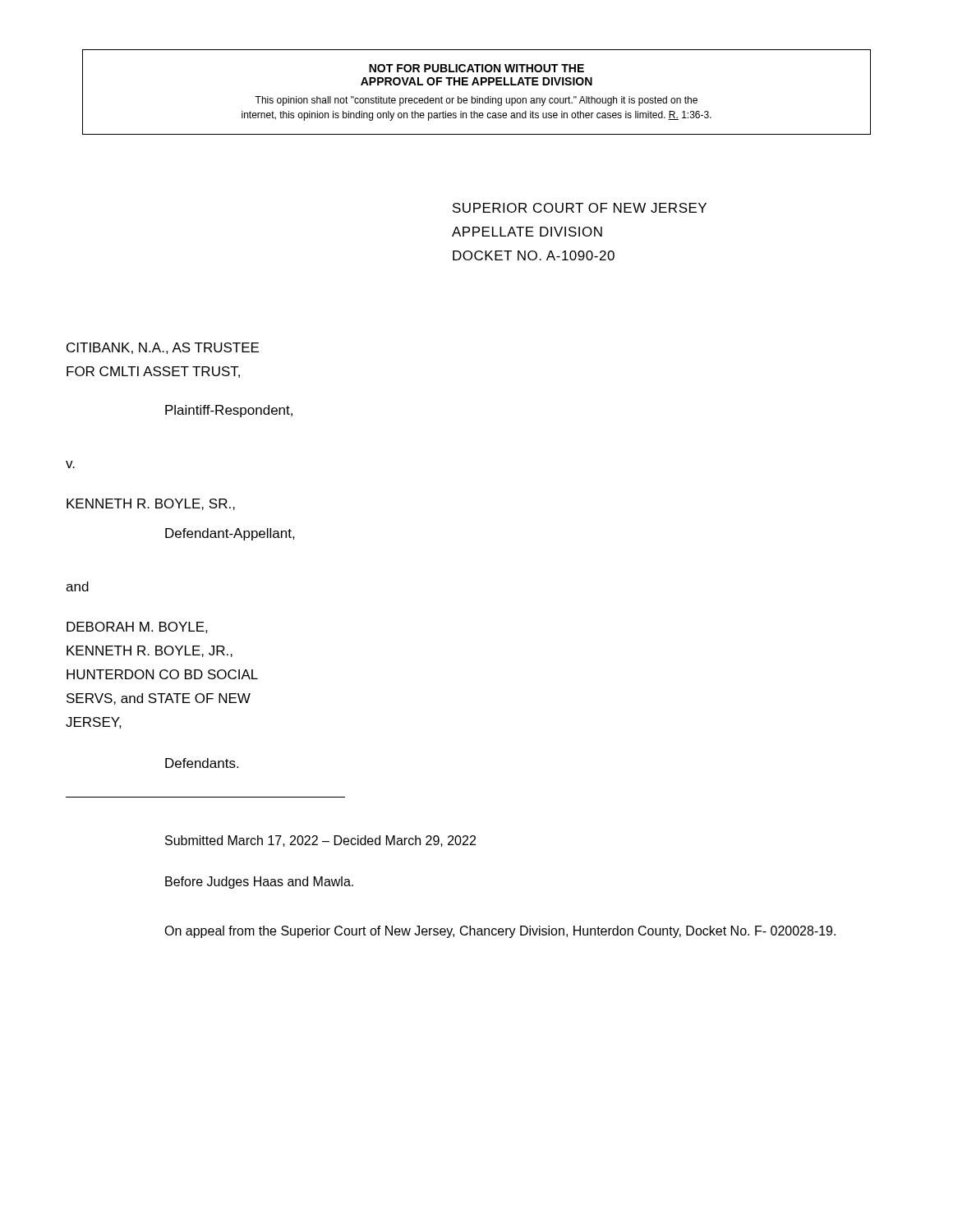The height and width of the screenshot is (1232, 953).
Task: Locate the region starting "NOT FOR PUBLICATION WITHOUT"
Action: pos(476,92)
